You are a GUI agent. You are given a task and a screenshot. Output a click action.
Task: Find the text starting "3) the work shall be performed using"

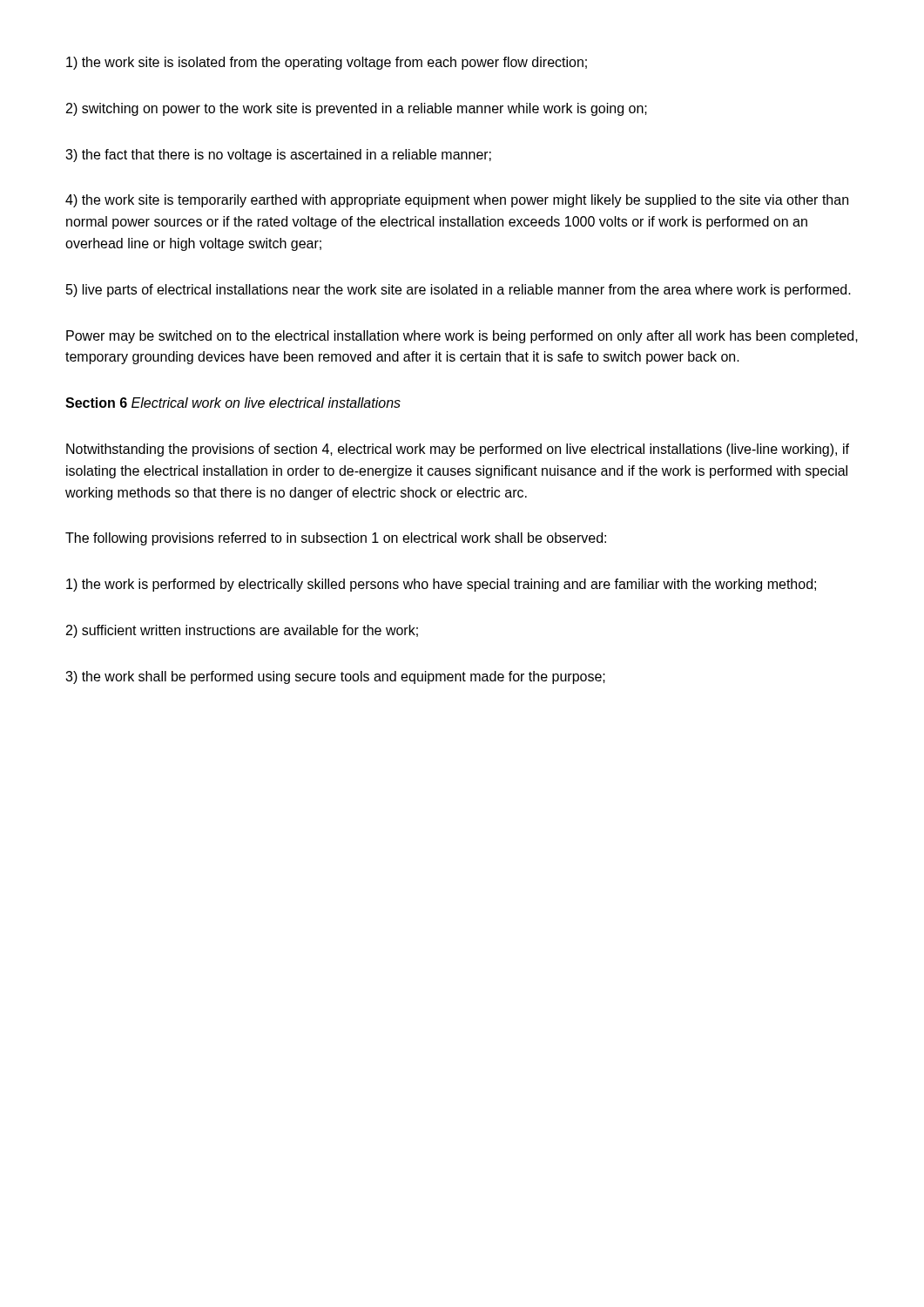(x=336, y=676)
